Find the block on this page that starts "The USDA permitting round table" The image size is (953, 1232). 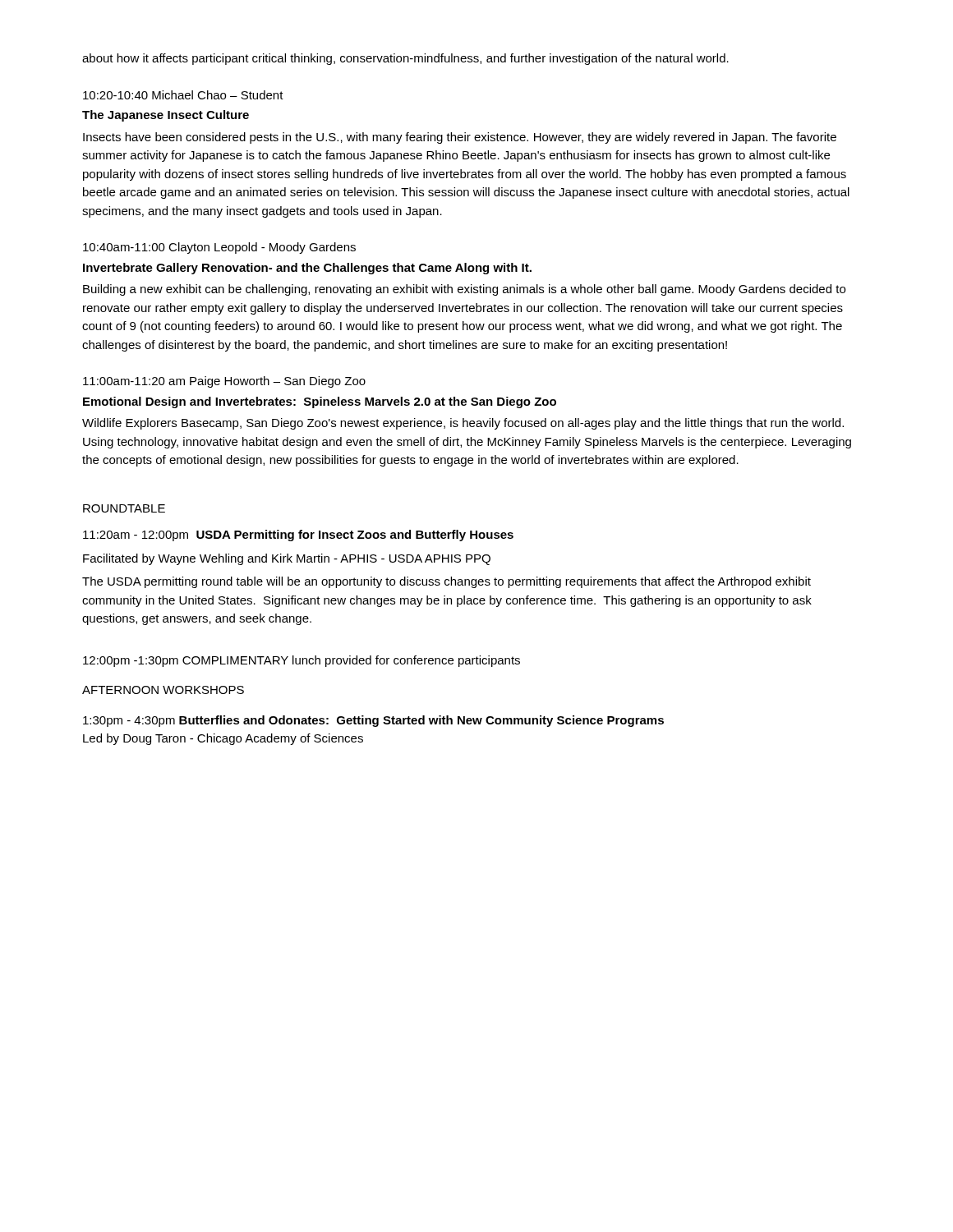[x=447, y=600]
